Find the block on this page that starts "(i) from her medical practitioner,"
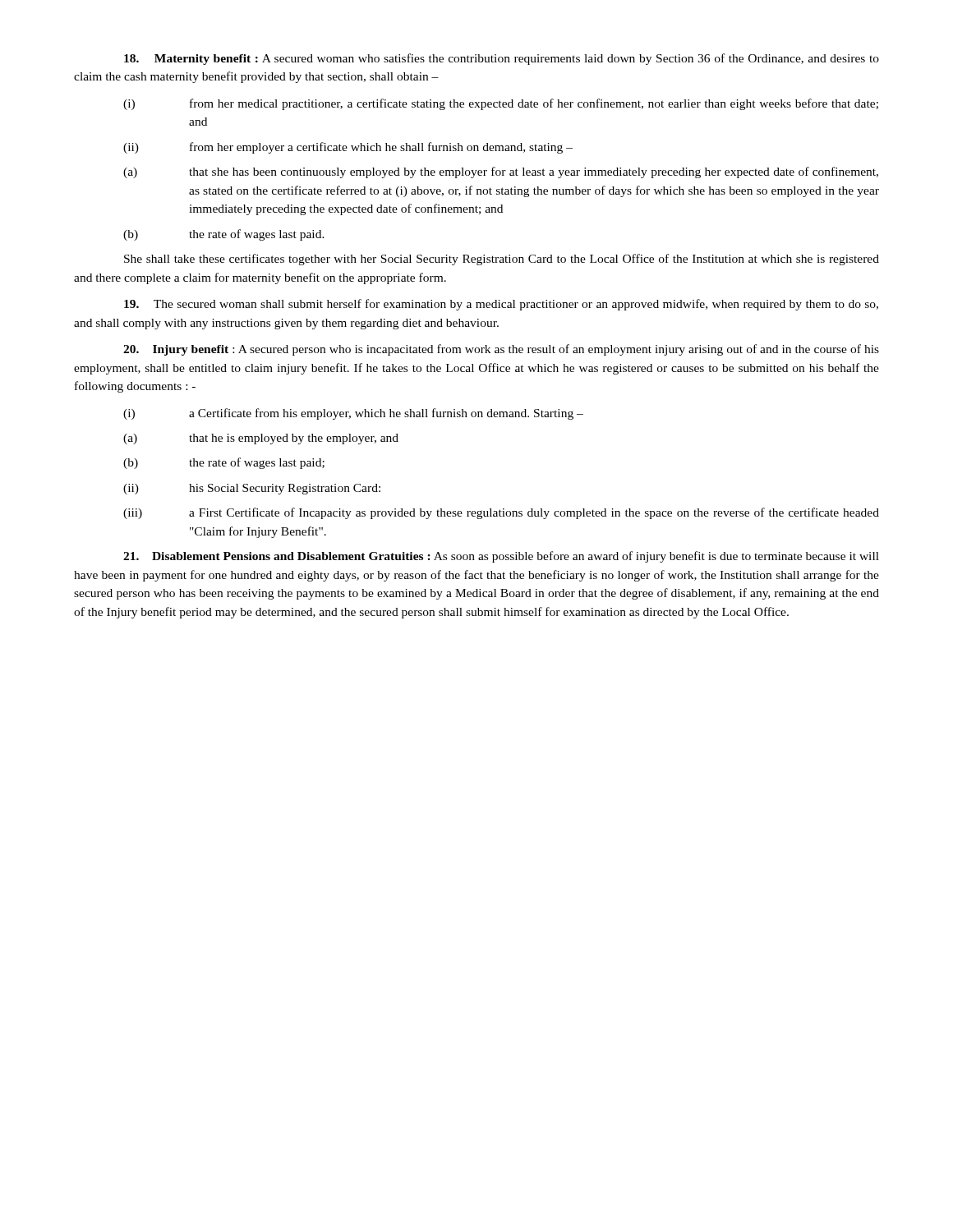953x1232 pixels. click(x=476, y=113)
